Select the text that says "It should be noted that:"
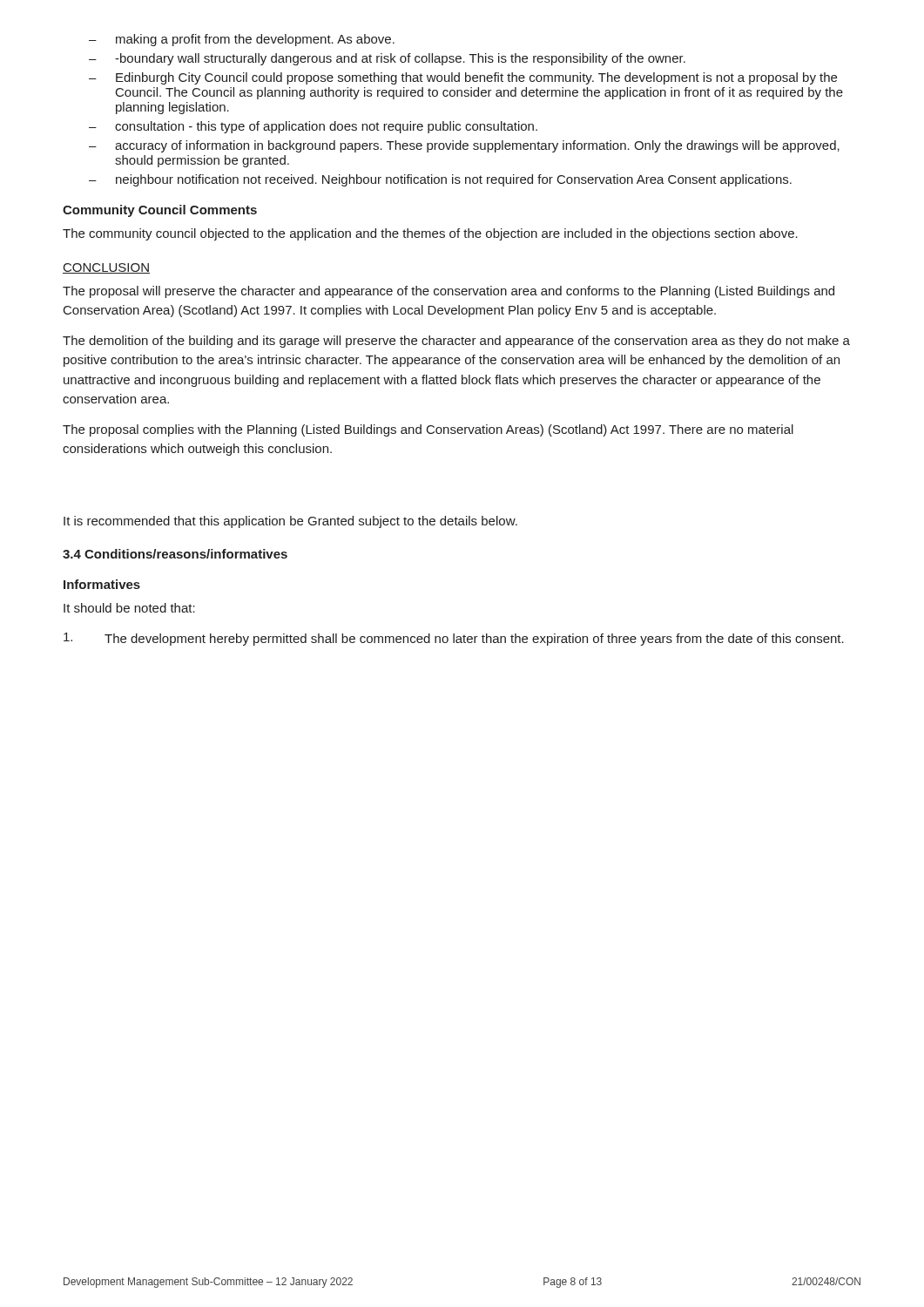Viewport: 924px width, 1307px height. point(129,608)
